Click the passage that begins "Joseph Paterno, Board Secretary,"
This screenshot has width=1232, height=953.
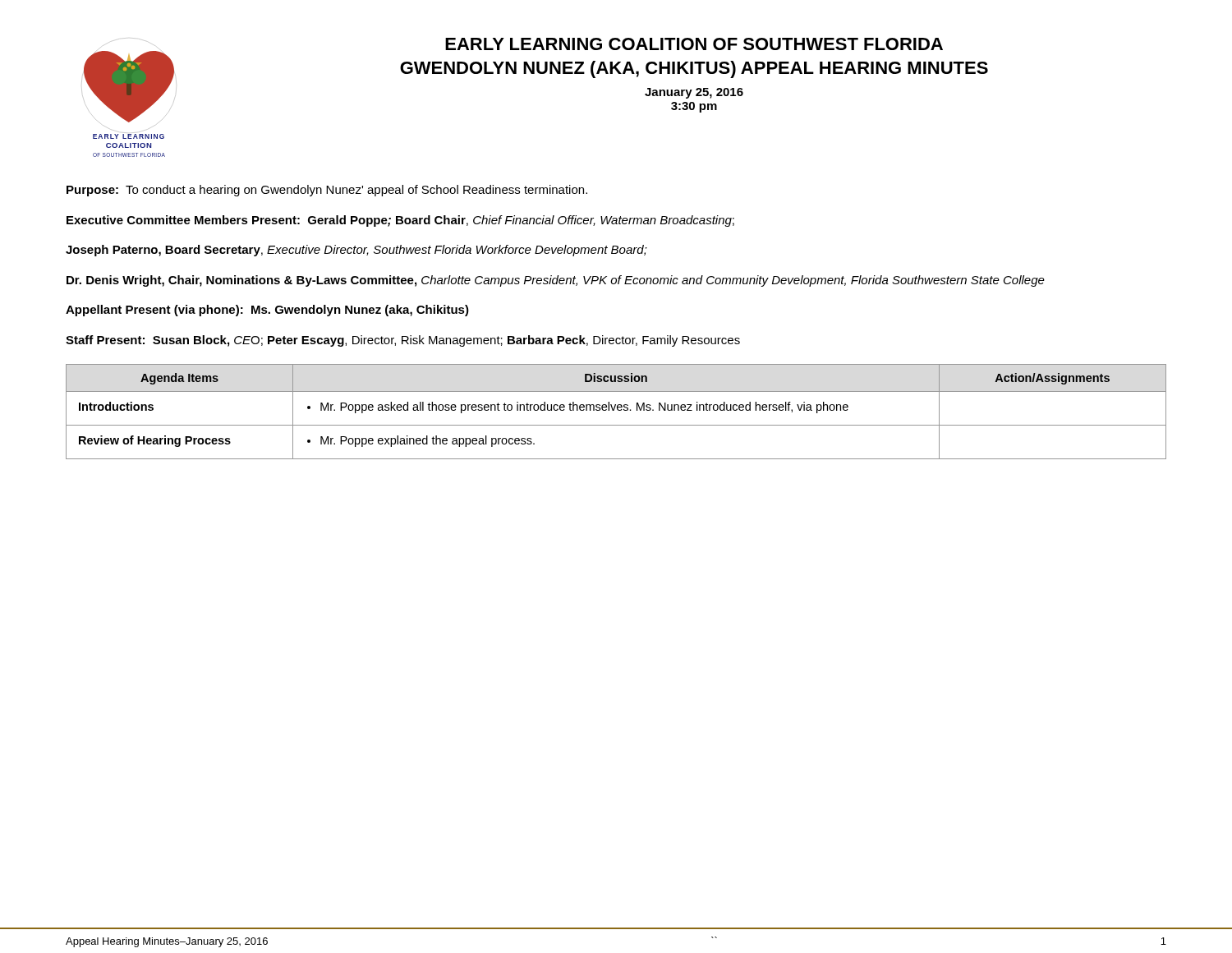tap(616, 250)
